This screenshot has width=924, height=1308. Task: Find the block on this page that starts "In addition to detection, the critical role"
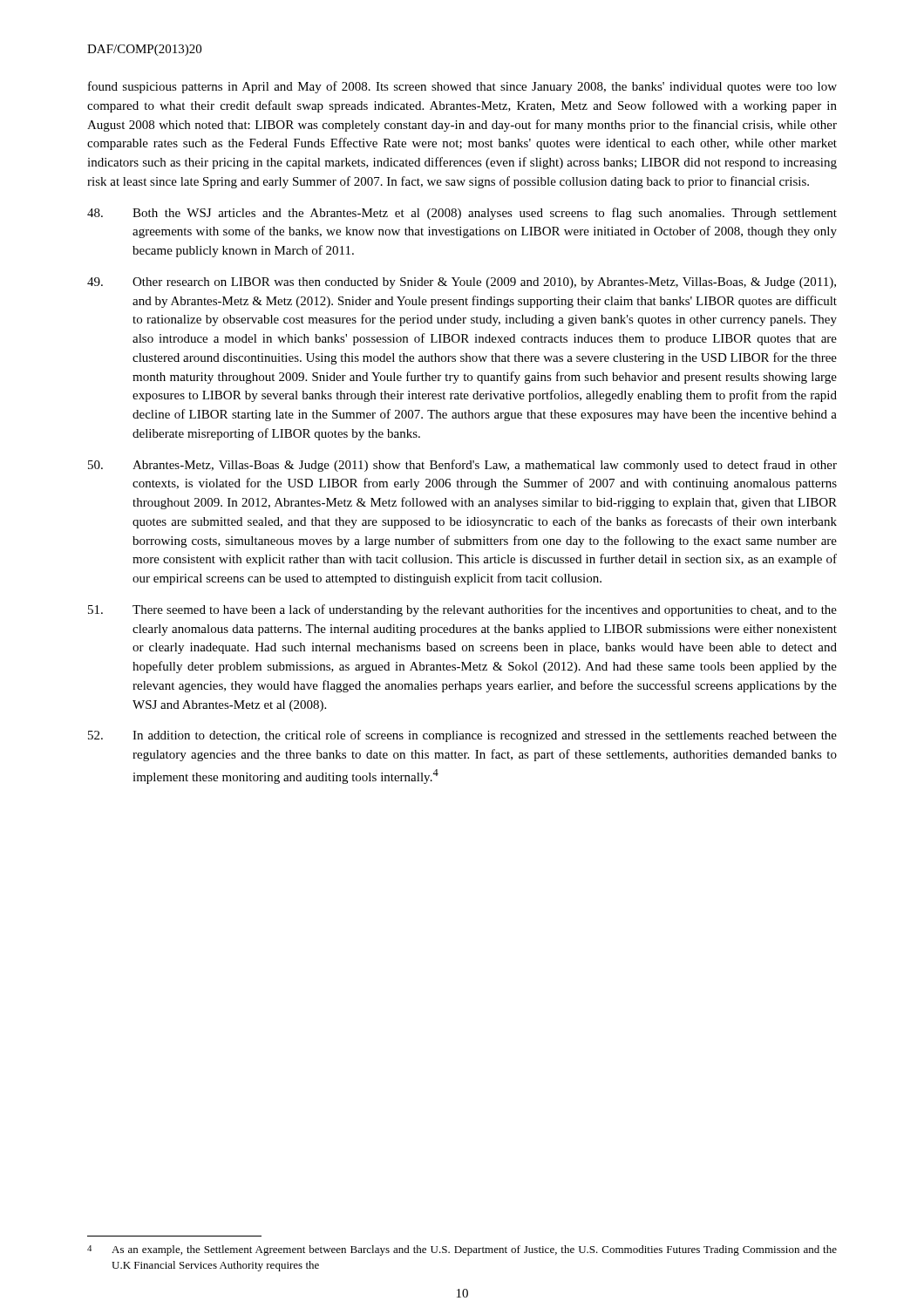(x=462, y=757)
